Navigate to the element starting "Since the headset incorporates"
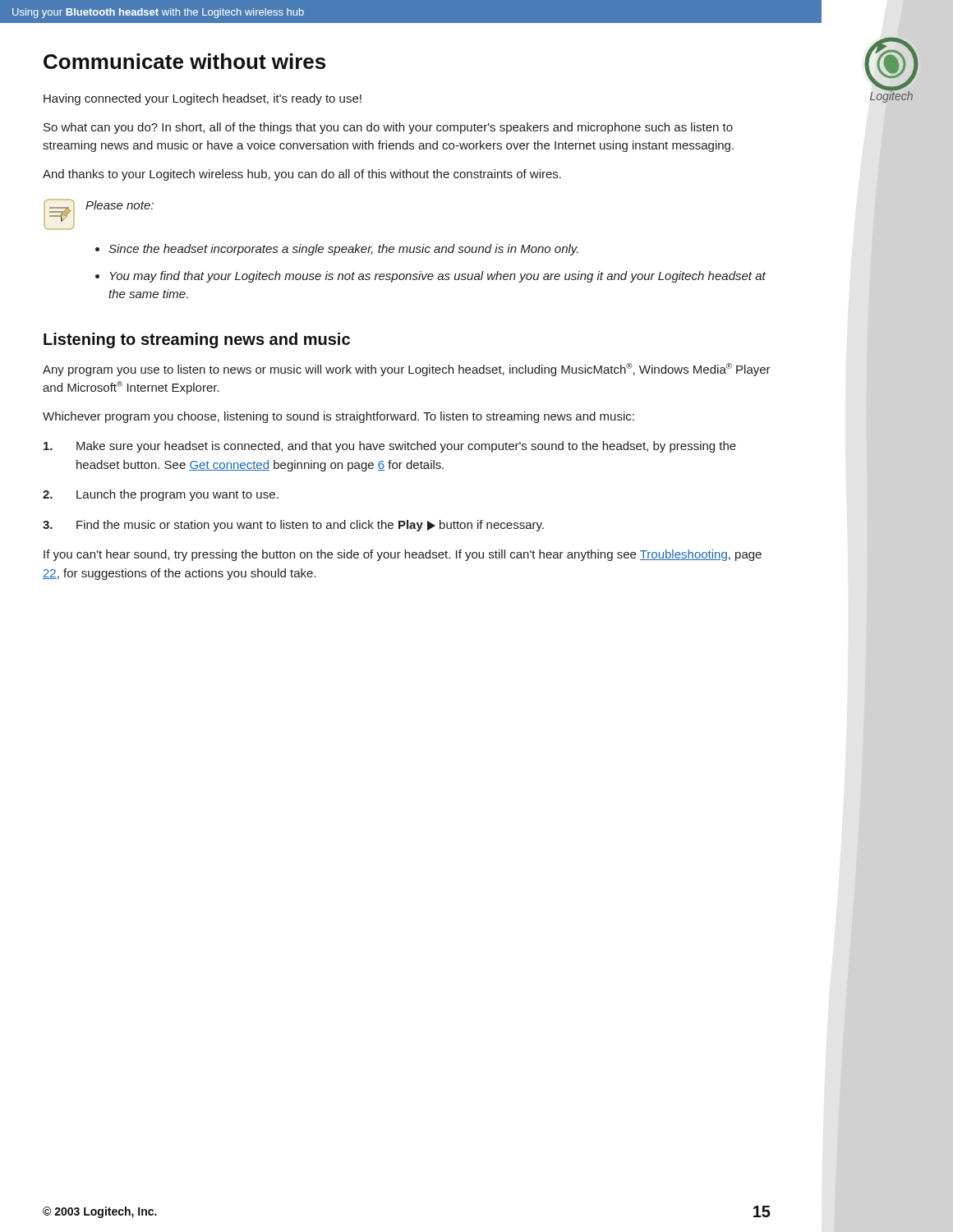Viewport: 953px width, 1232px height. tap(344, 248)
